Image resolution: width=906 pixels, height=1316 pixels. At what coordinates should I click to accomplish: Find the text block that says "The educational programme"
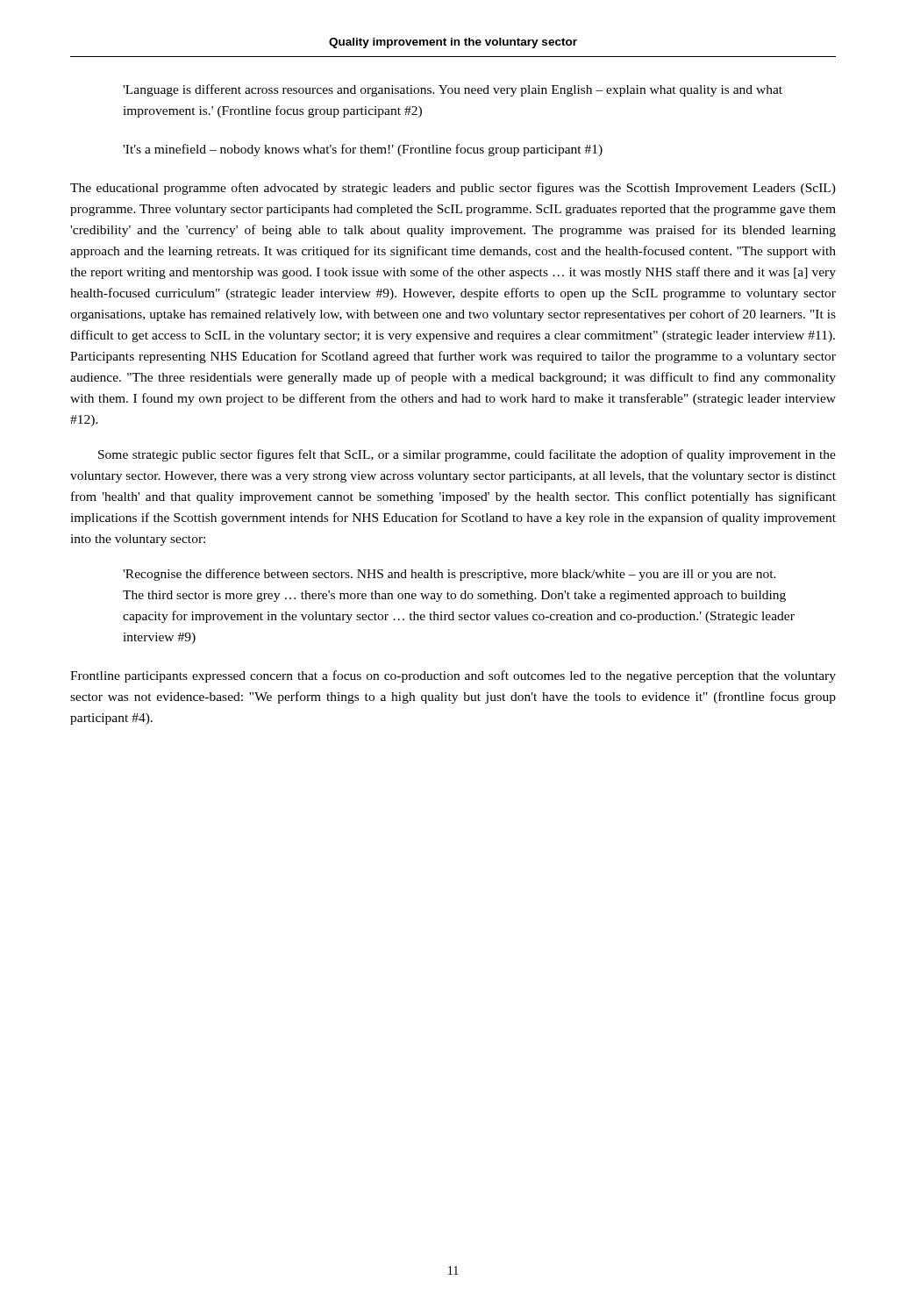[x=453, y=303]
